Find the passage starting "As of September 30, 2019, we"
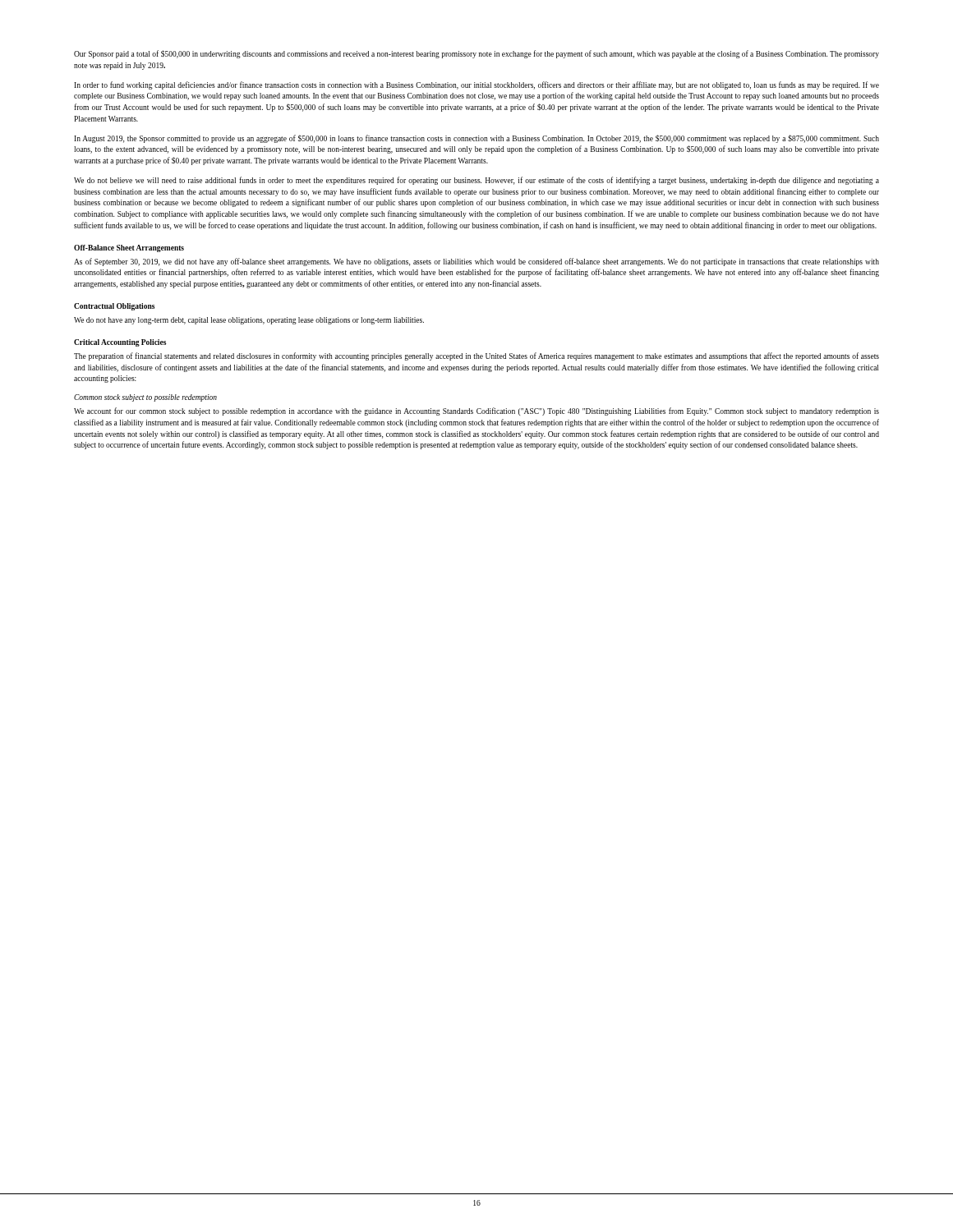953x1232 pixels. coord(476,273)
